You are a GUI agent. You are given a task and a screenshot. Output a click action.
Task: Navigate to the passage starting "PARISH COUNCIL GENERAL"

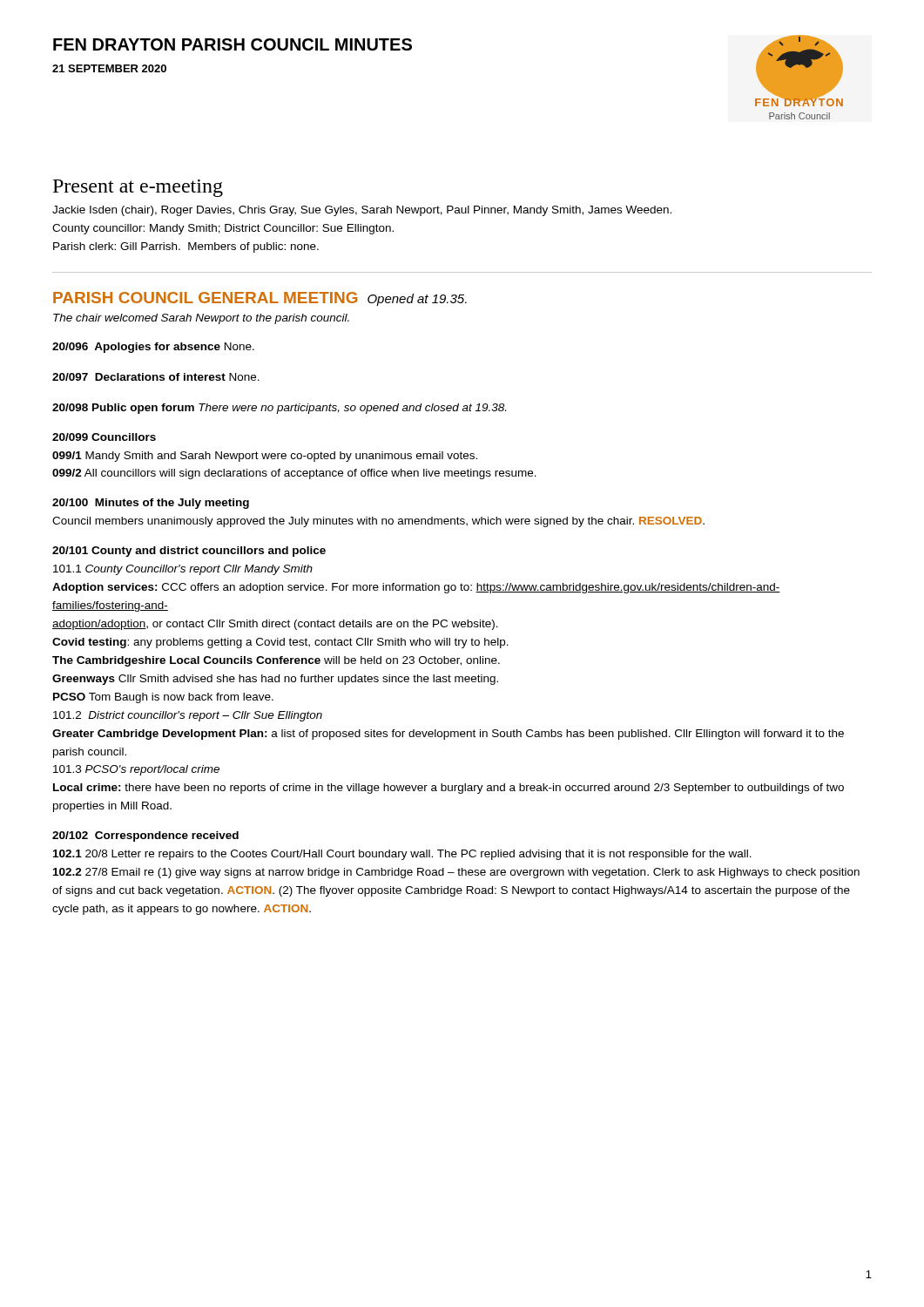(205, 297)
